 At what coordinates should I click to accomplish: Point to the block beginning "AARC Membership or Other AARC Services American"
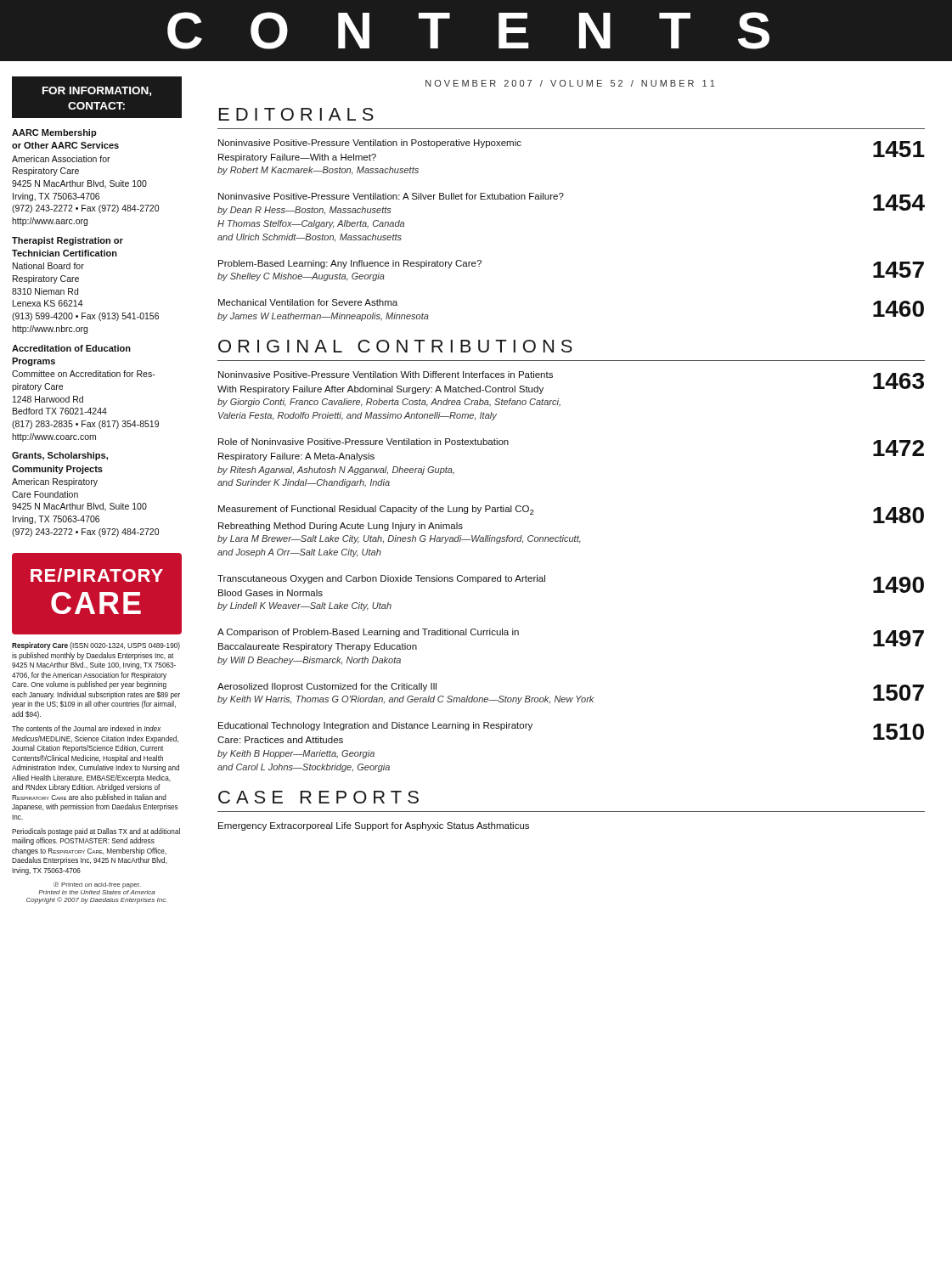[97, 176]
